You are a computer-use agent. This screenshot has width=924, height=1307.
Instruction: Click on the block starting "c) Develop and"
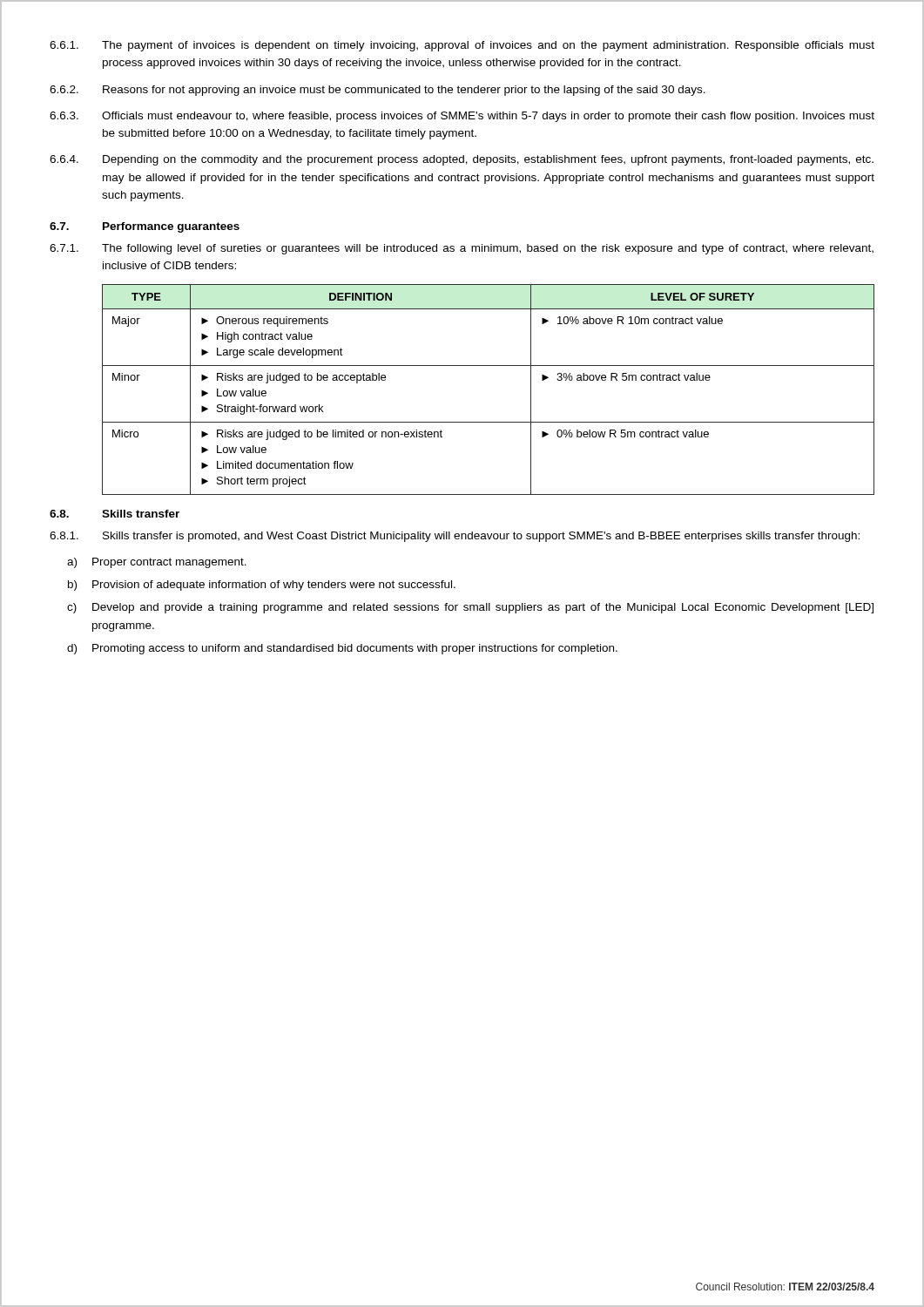point(471,617)
